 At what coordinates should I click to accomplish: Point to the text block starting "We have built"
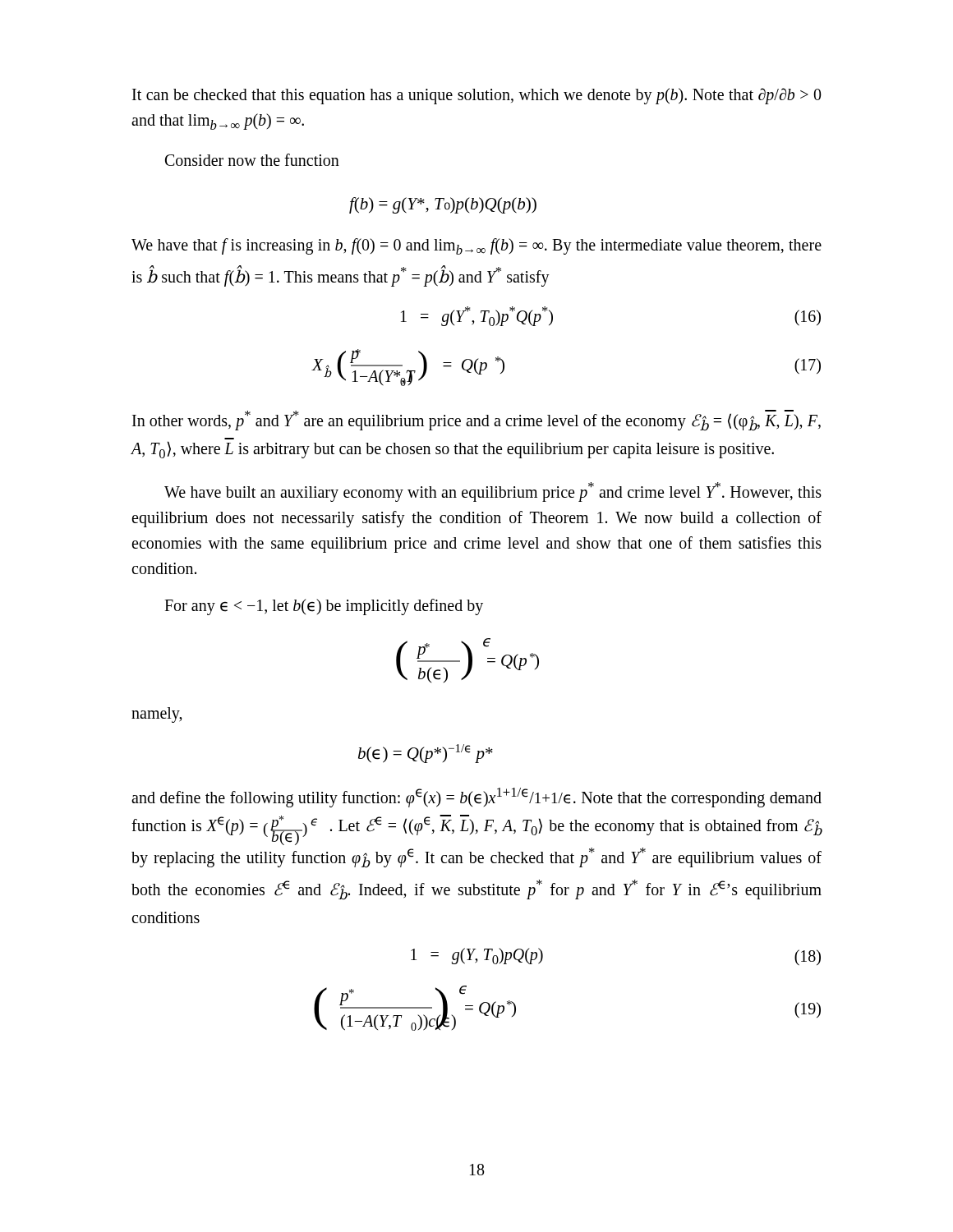click(476, 528)
